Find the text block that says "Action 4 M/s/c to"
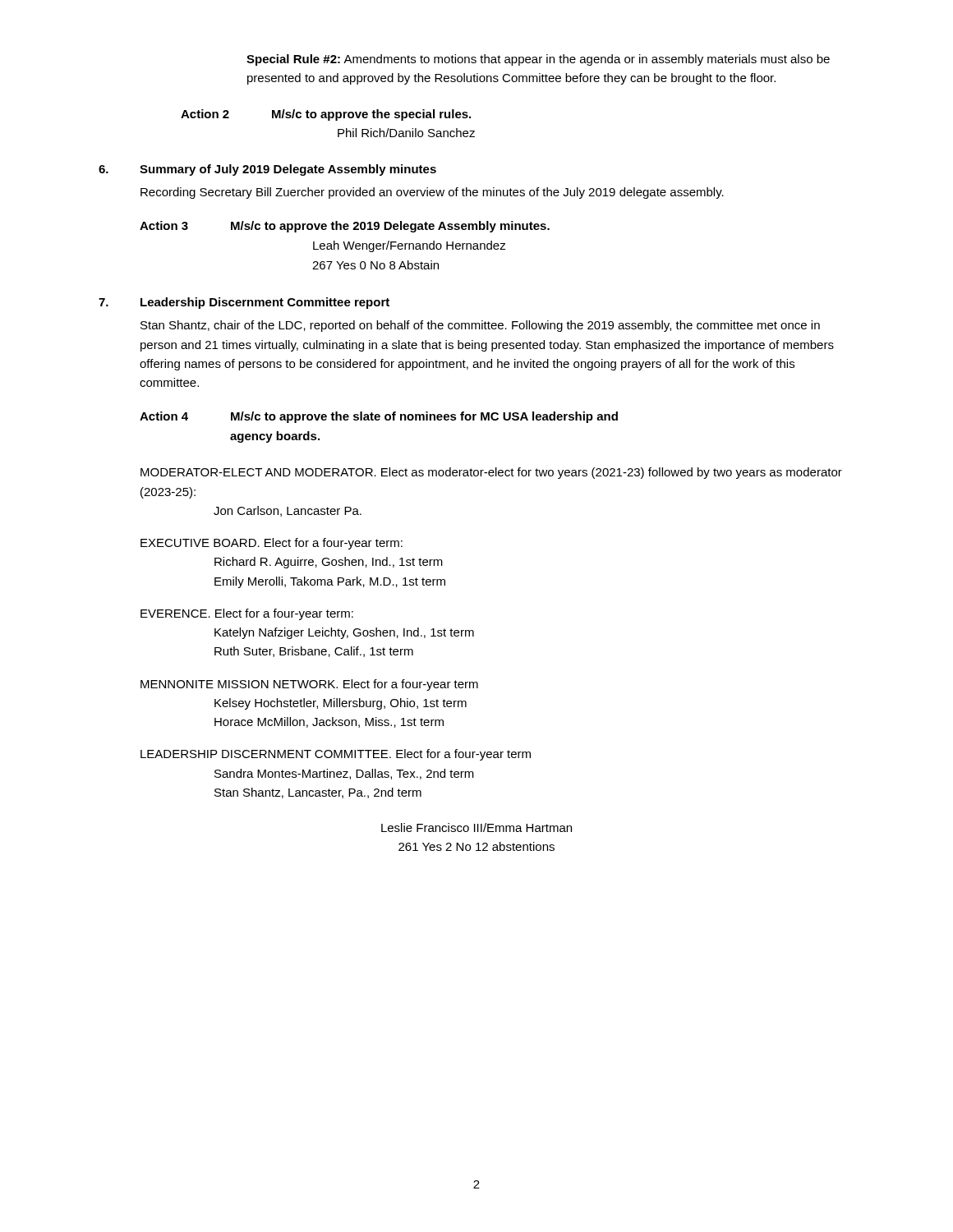This screenshot has height=1232, width=953. point(379,427)
